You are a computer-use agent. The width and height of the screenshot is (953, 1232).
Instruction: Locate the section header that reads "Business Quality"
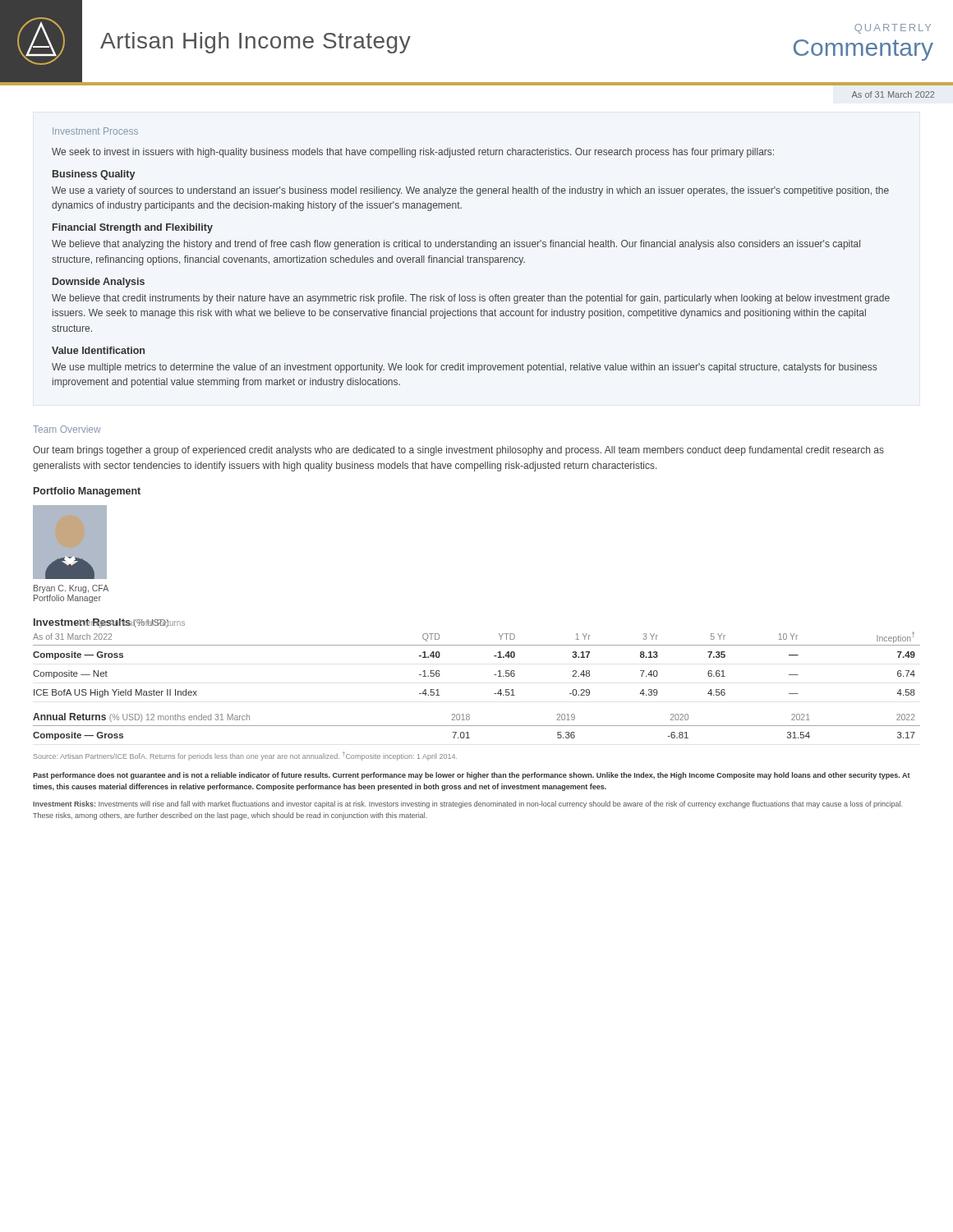coord(93,174)
